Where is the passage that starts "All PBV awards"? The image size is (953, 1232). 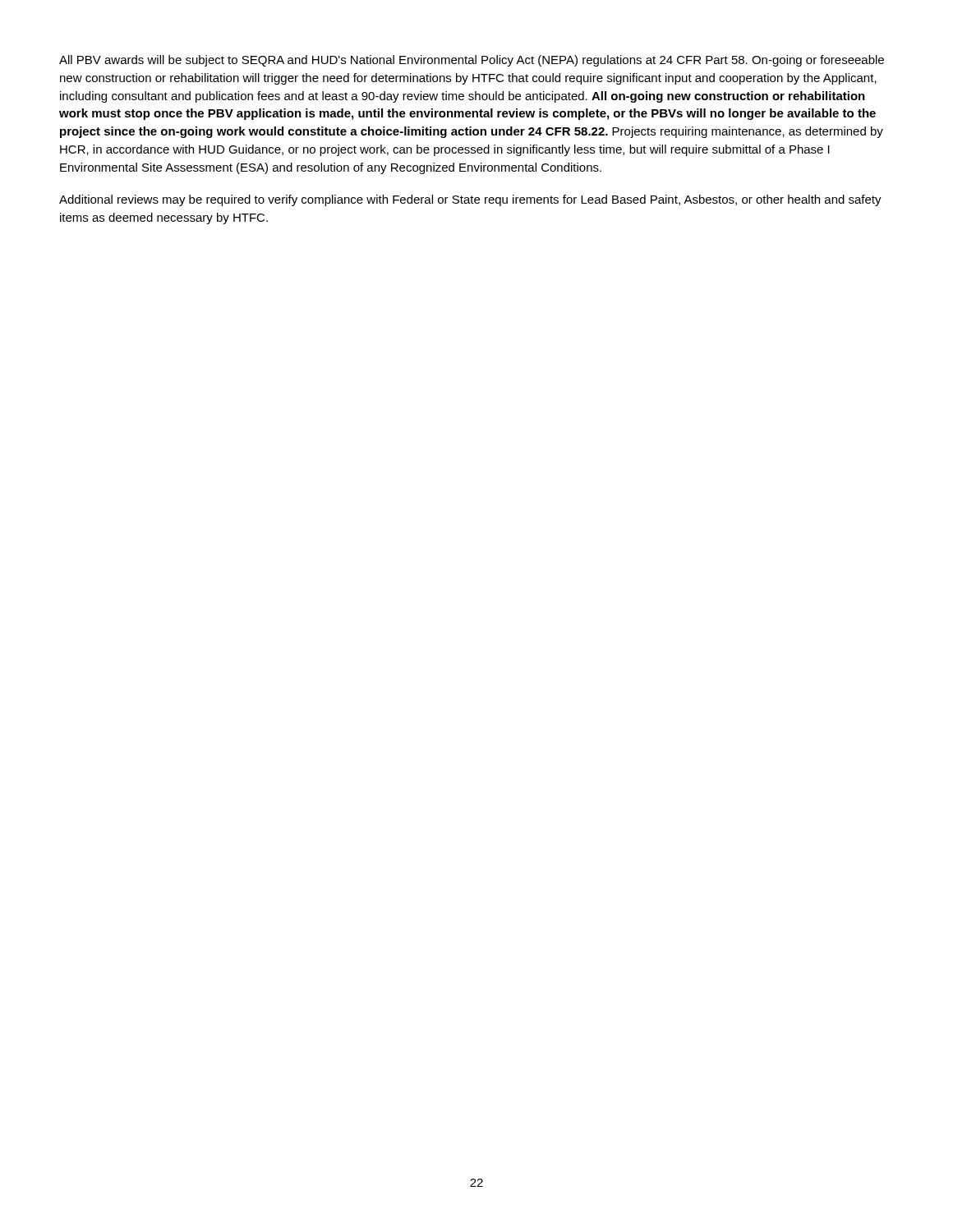pos(472,113)
